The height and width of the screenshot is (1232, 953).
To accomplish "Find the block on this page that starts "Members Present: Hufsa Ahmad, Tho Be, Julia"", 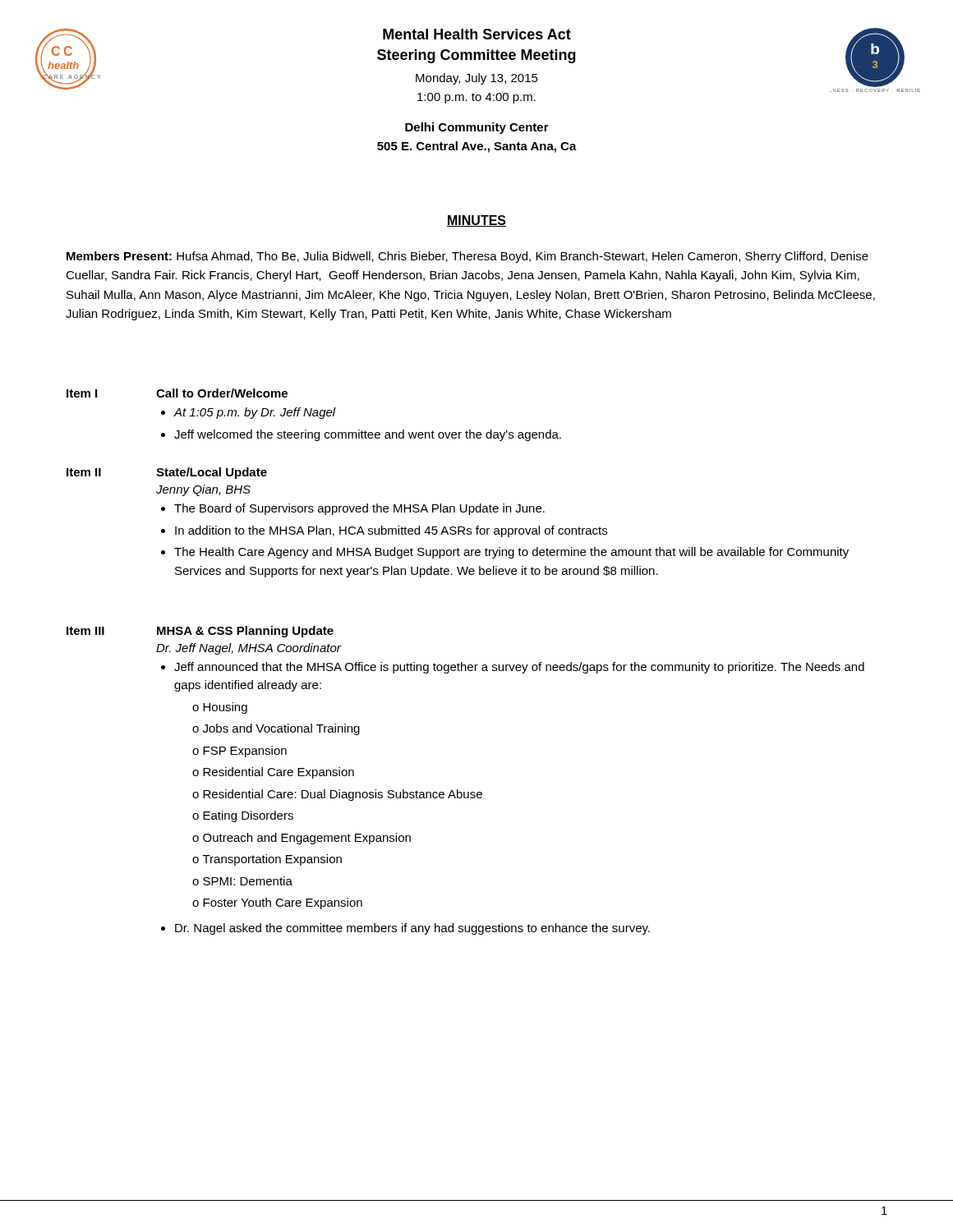I will (476, 285).
